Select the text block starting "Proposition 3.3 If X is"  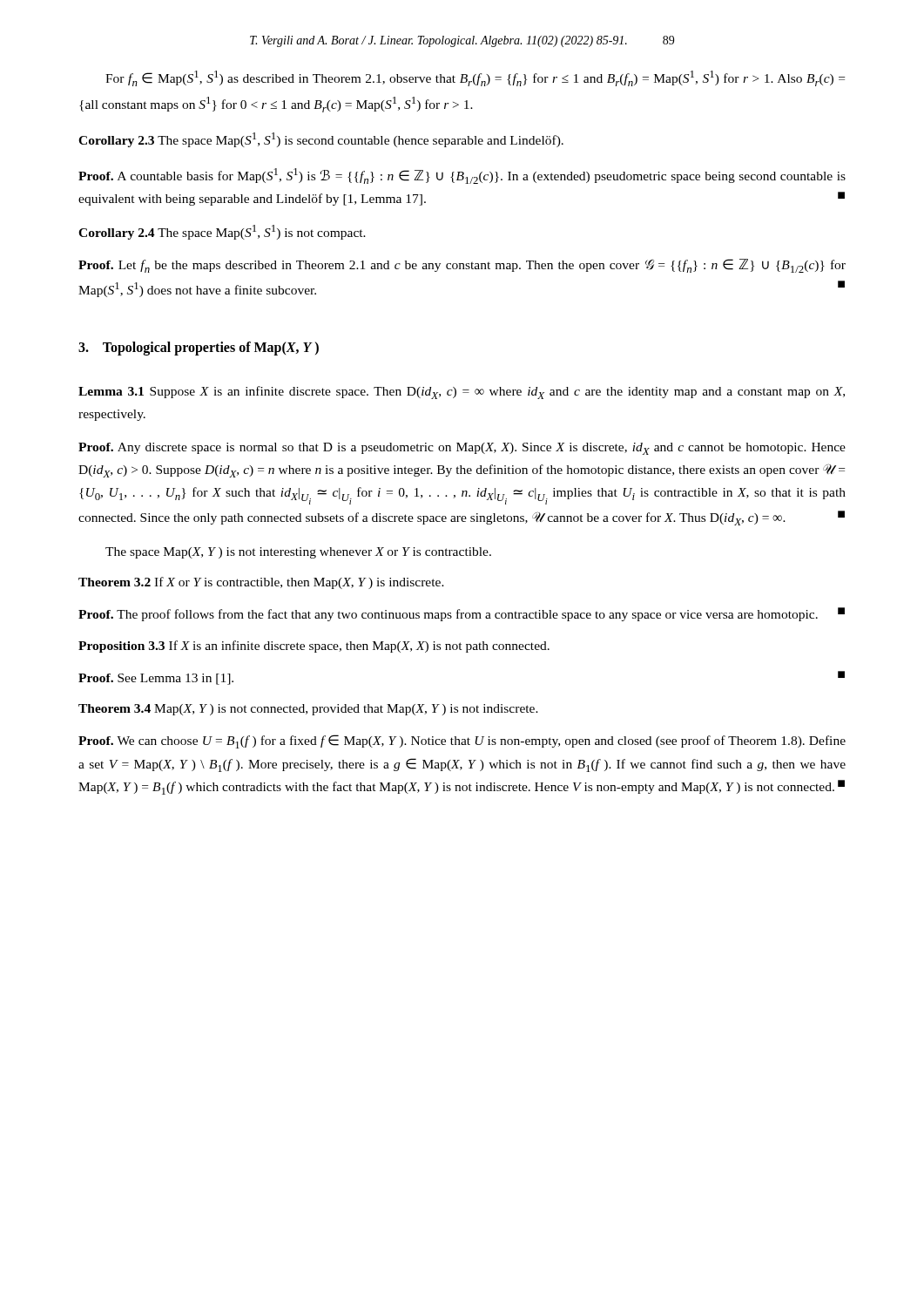[462, 645]
